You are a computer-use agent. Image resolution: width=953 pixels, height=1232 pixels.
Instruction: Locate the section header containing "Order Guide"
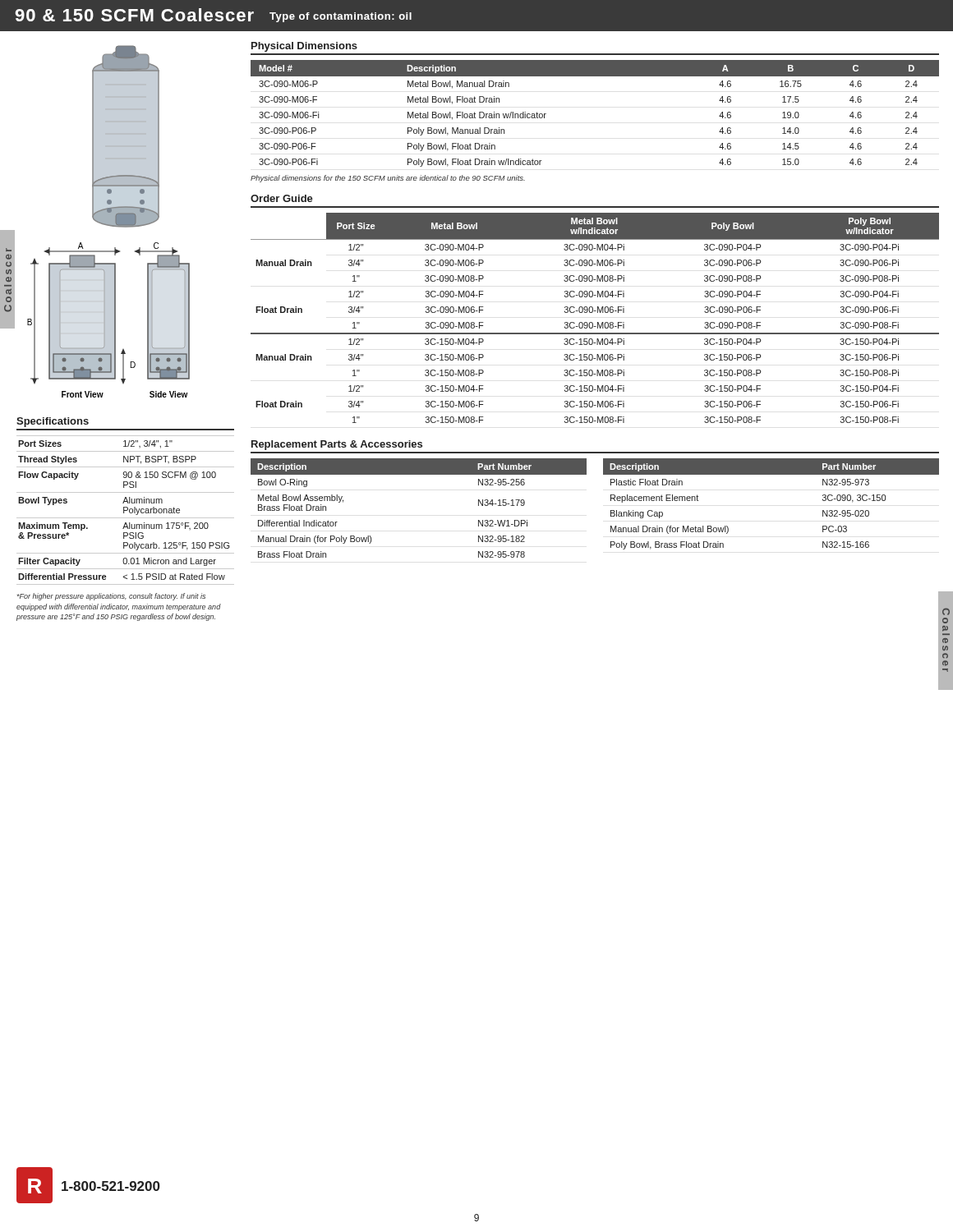coord(282,198)
